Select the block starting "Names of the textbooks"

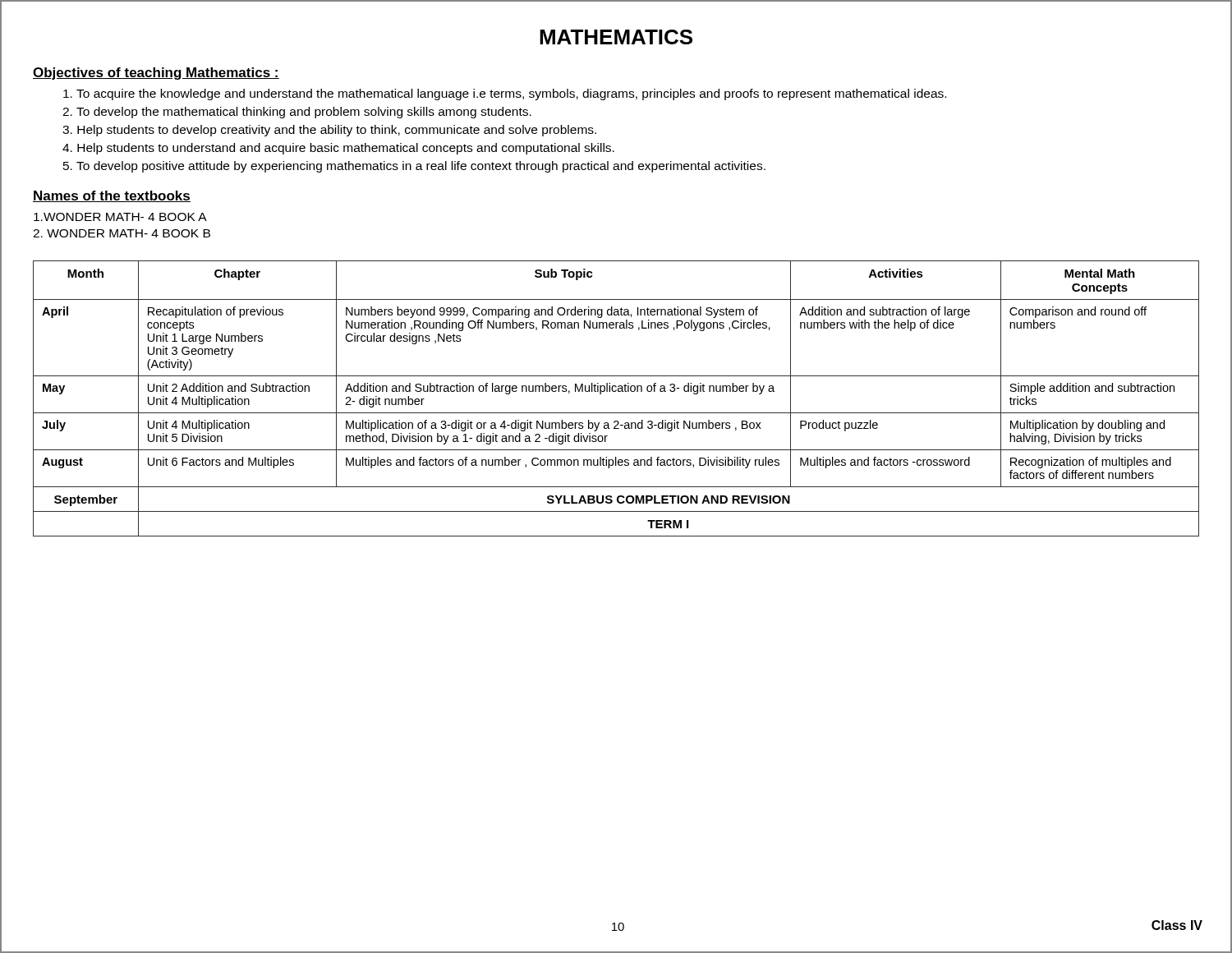click(x=112, y=196)
